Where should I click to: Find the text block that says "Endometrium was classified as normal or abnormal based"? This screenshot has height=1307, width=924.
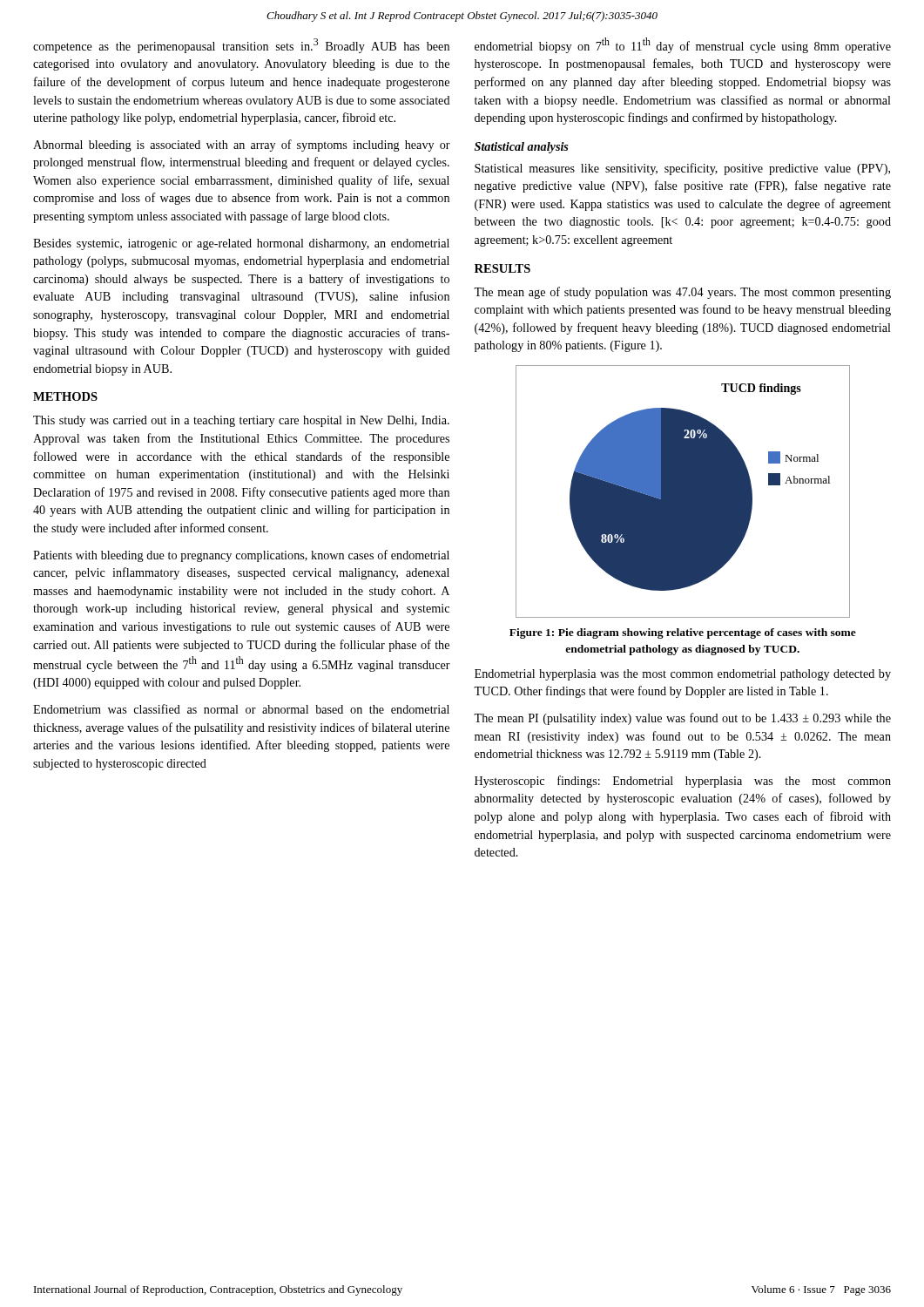(241, 736)
